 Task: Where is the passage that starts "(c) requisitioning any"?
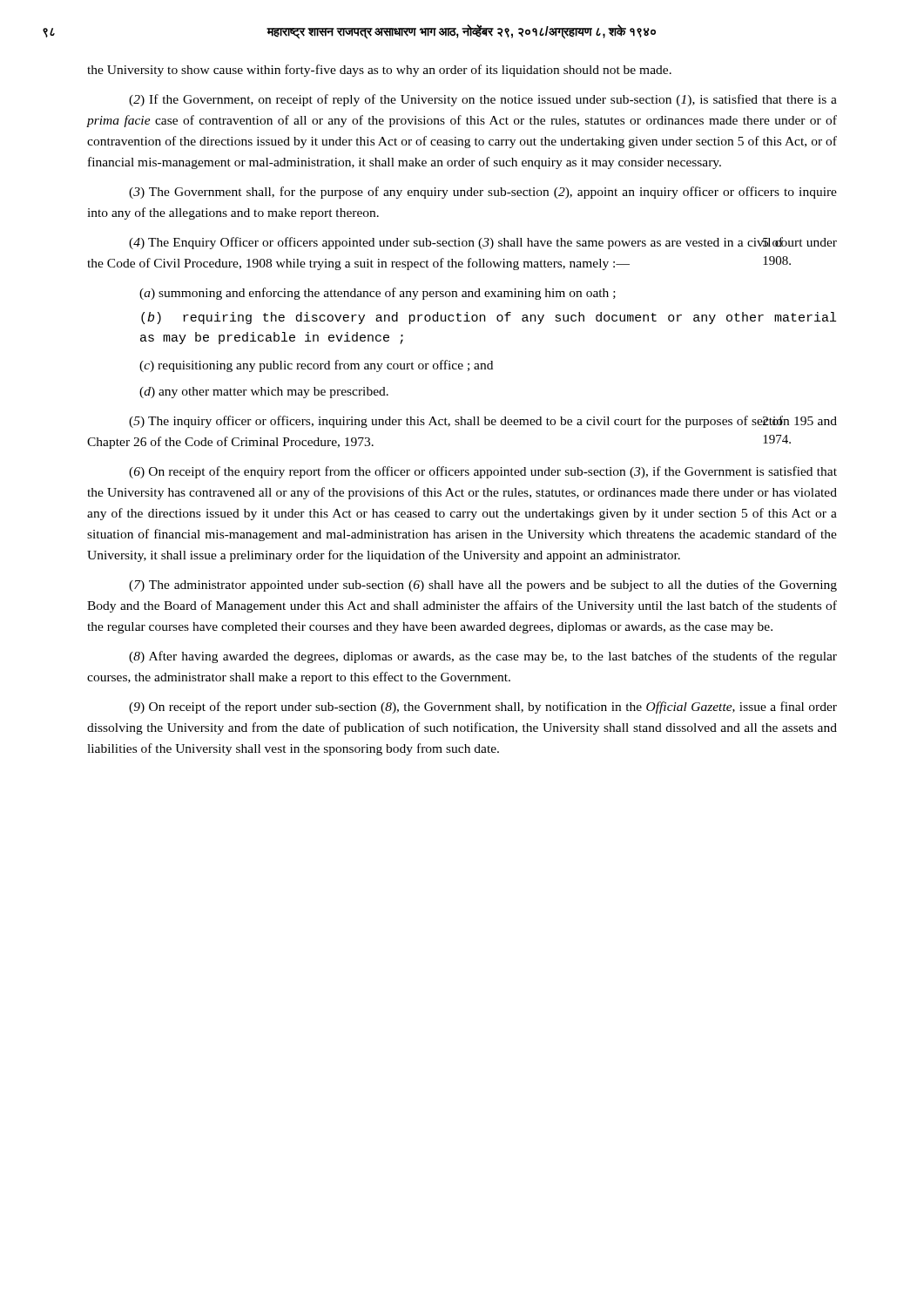pyautogui.click(x=488, y=365)
